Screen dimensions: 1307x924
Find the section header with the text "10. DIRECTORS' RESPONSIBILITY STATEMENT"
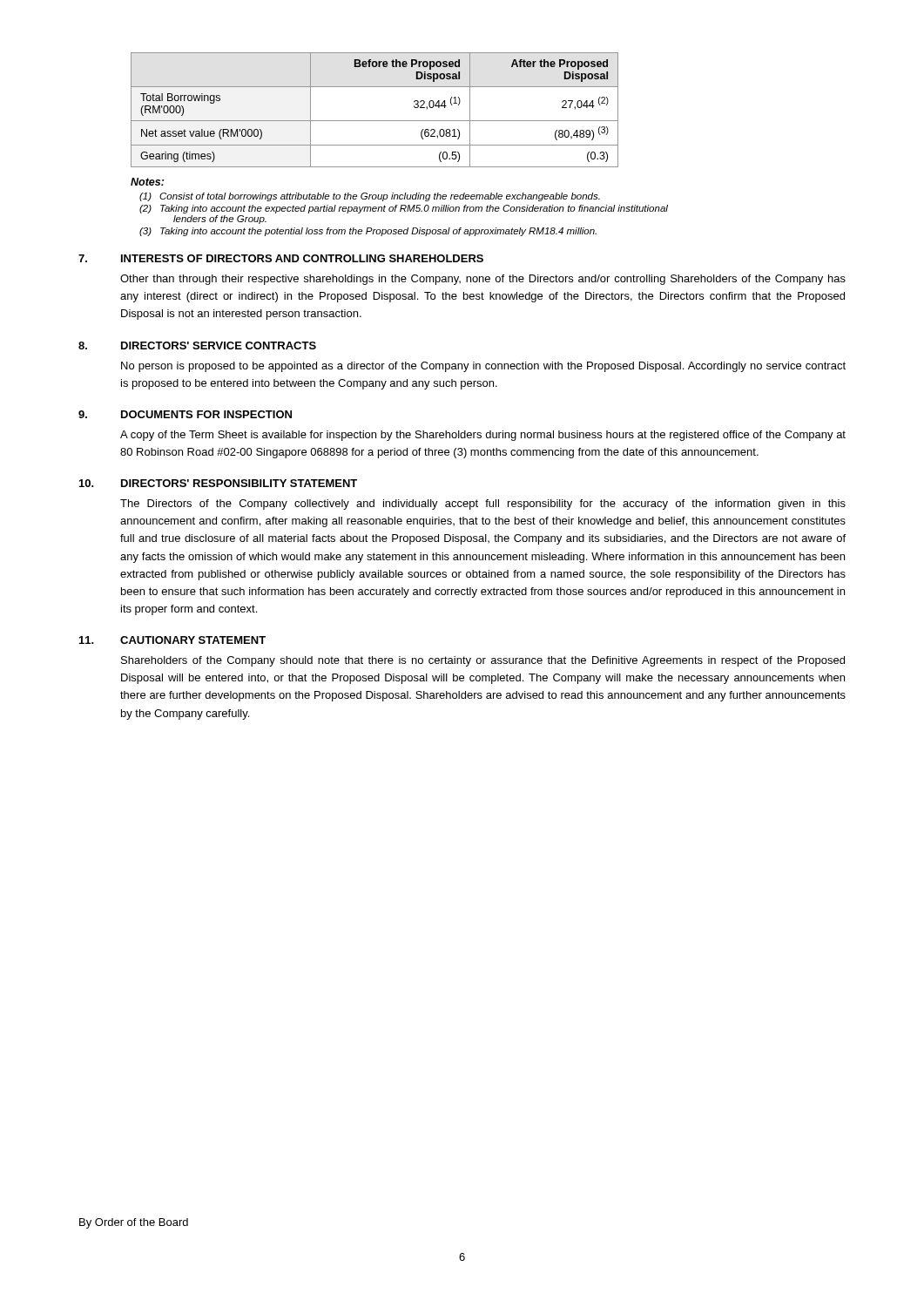(218, 483)
